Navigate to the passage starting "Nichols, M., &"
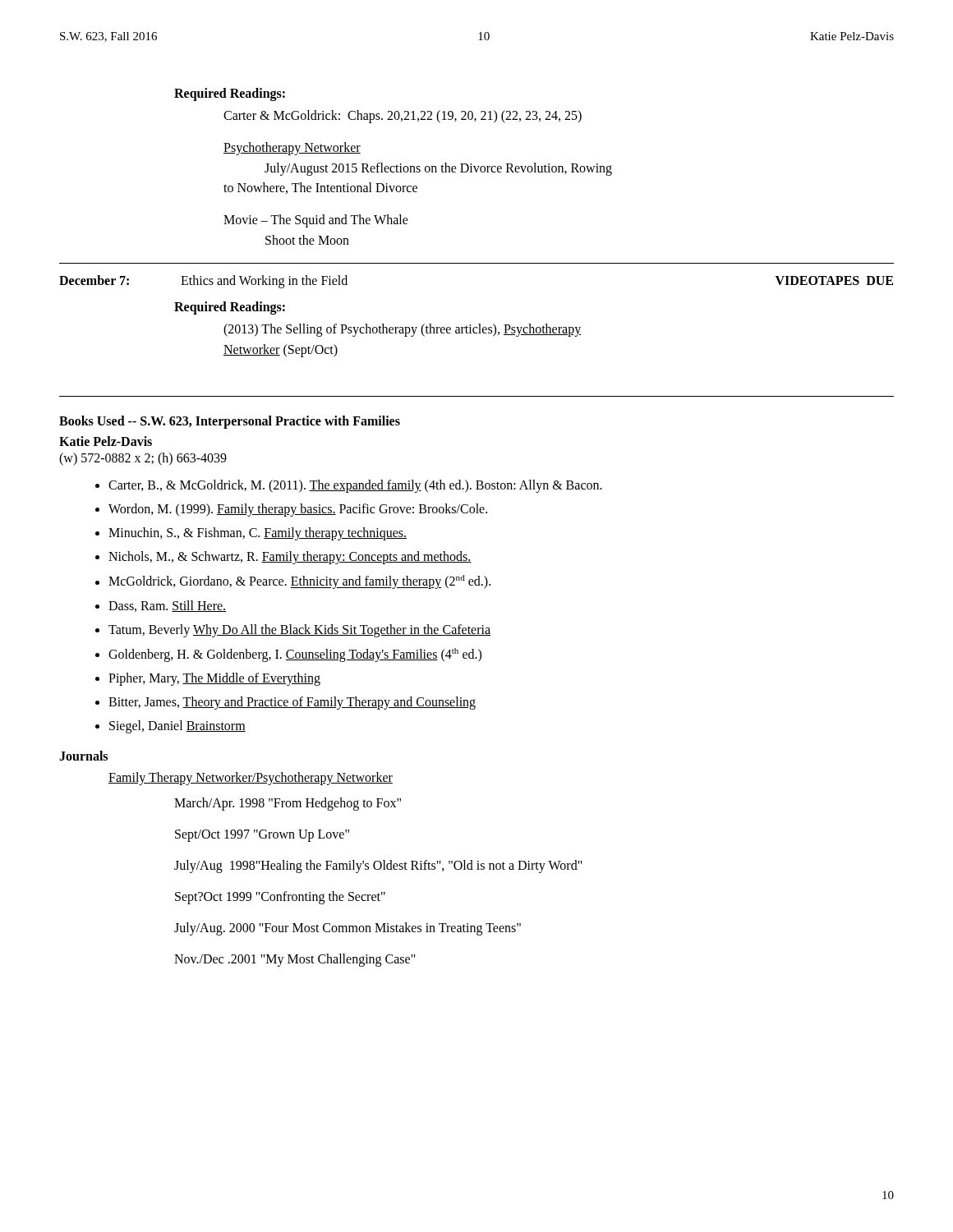Image resolution: width=953 pixels, height=1232 pixels. (x=290, y=557)
